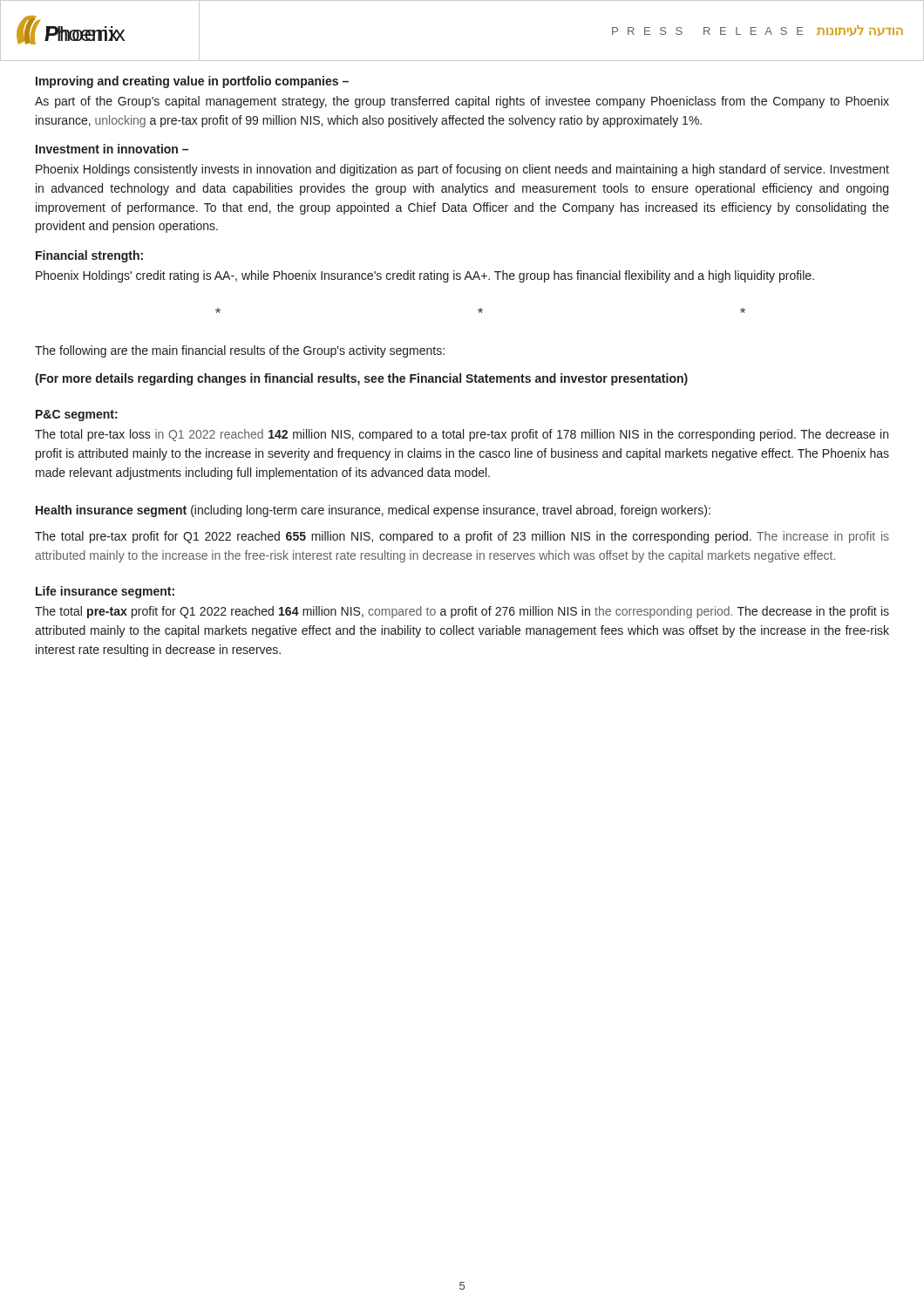Image resolution: width=924 pixels, height=1308 pixels.
Task: Navigate to the block starting "Improving and creating value in"
Action: point(192,81)
